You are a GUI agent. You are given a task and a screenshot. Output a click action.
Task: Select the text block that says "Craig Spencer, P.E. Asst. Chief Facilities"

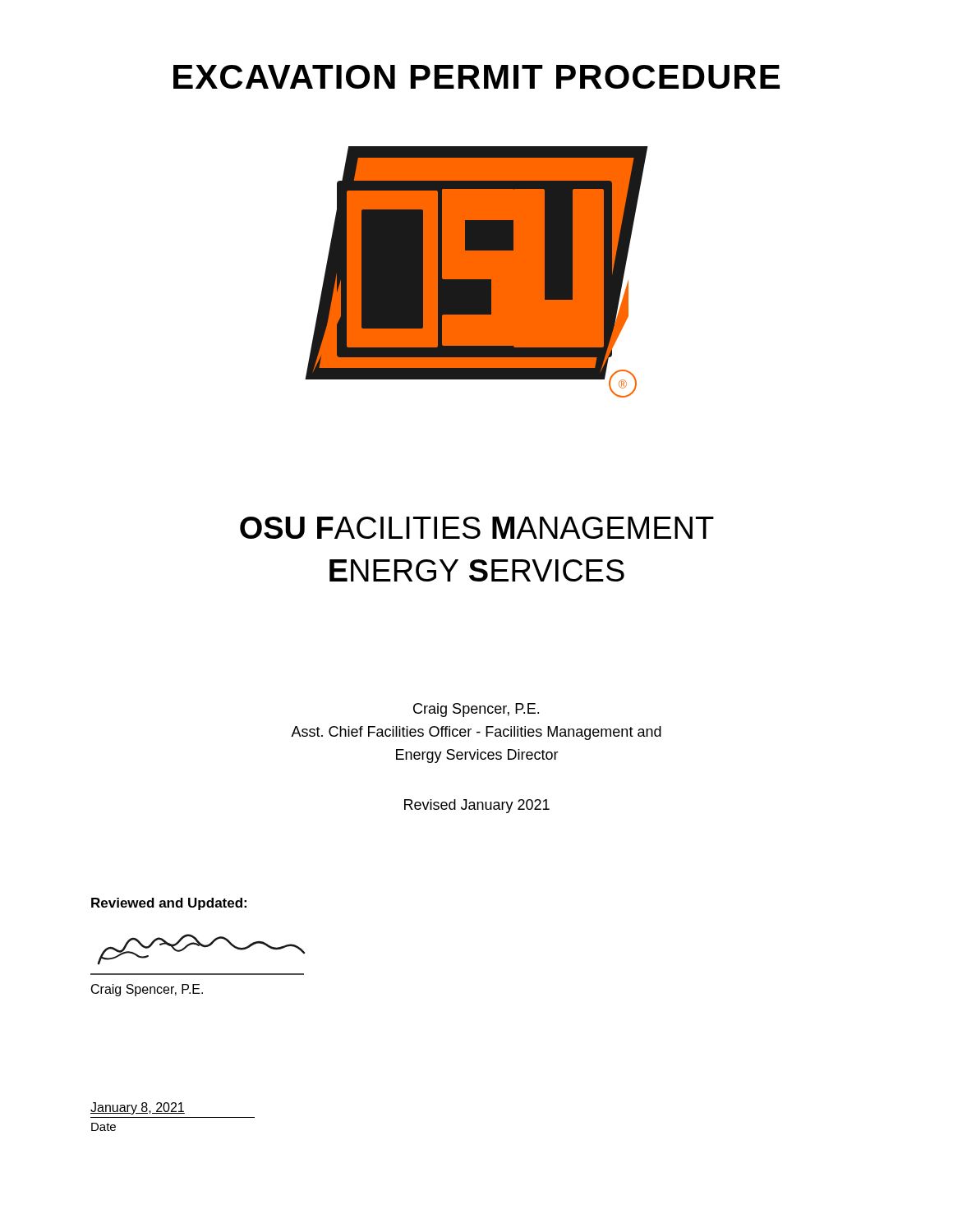tap(476, 732)
